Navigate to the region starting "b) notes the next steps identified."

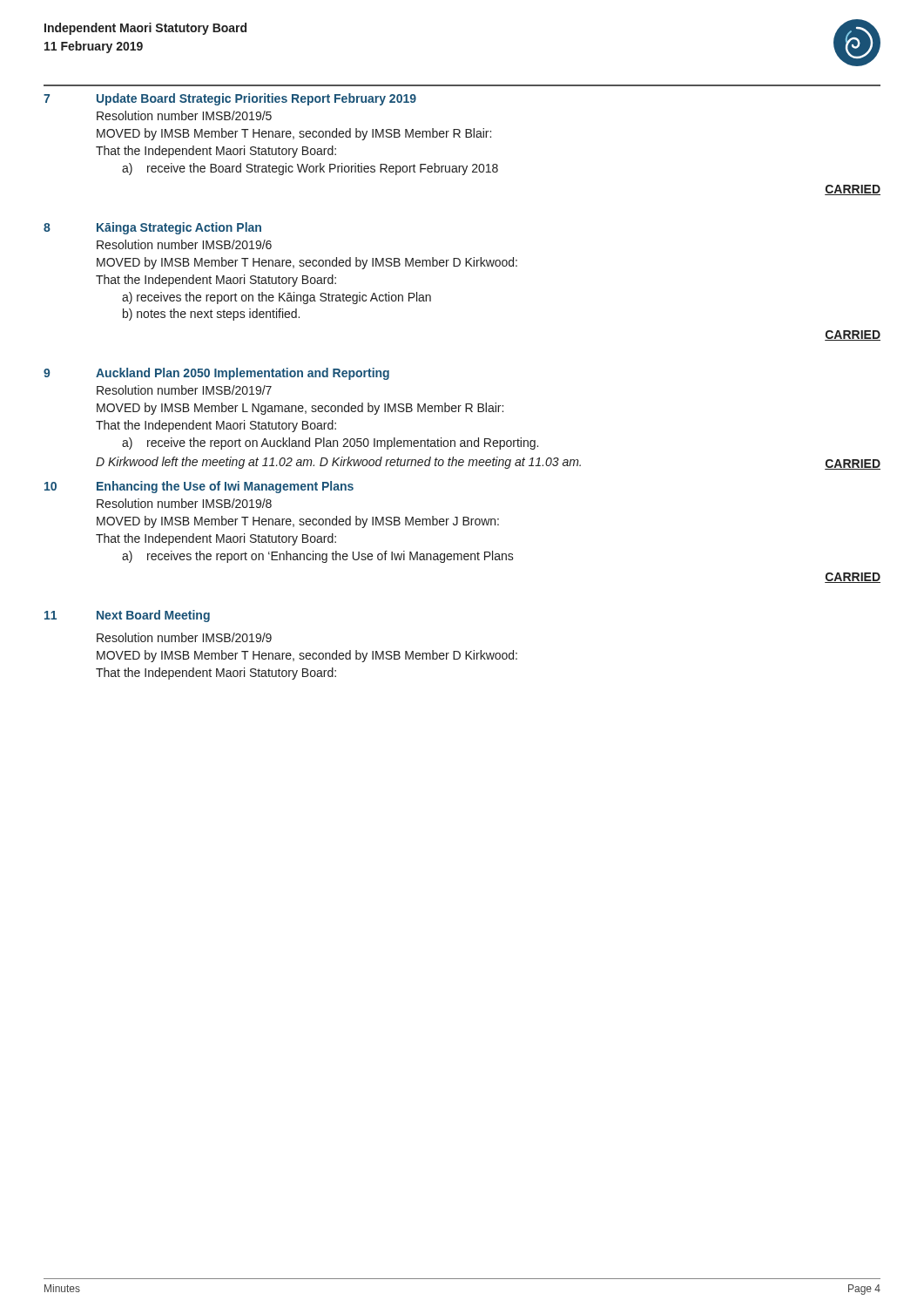pos(211,314)
